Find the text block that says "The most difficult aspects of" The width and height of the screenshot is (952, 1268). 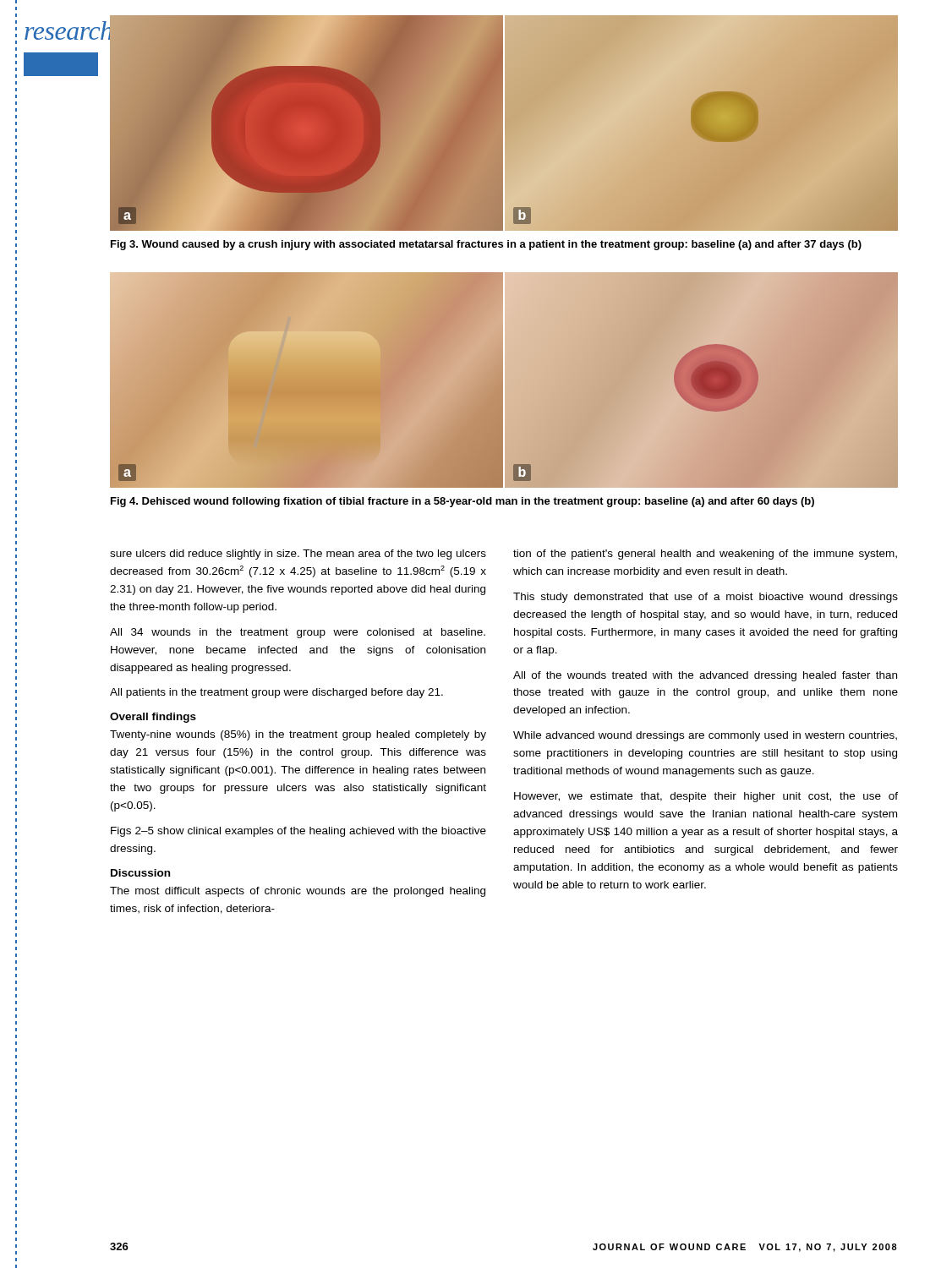[298, 899]
